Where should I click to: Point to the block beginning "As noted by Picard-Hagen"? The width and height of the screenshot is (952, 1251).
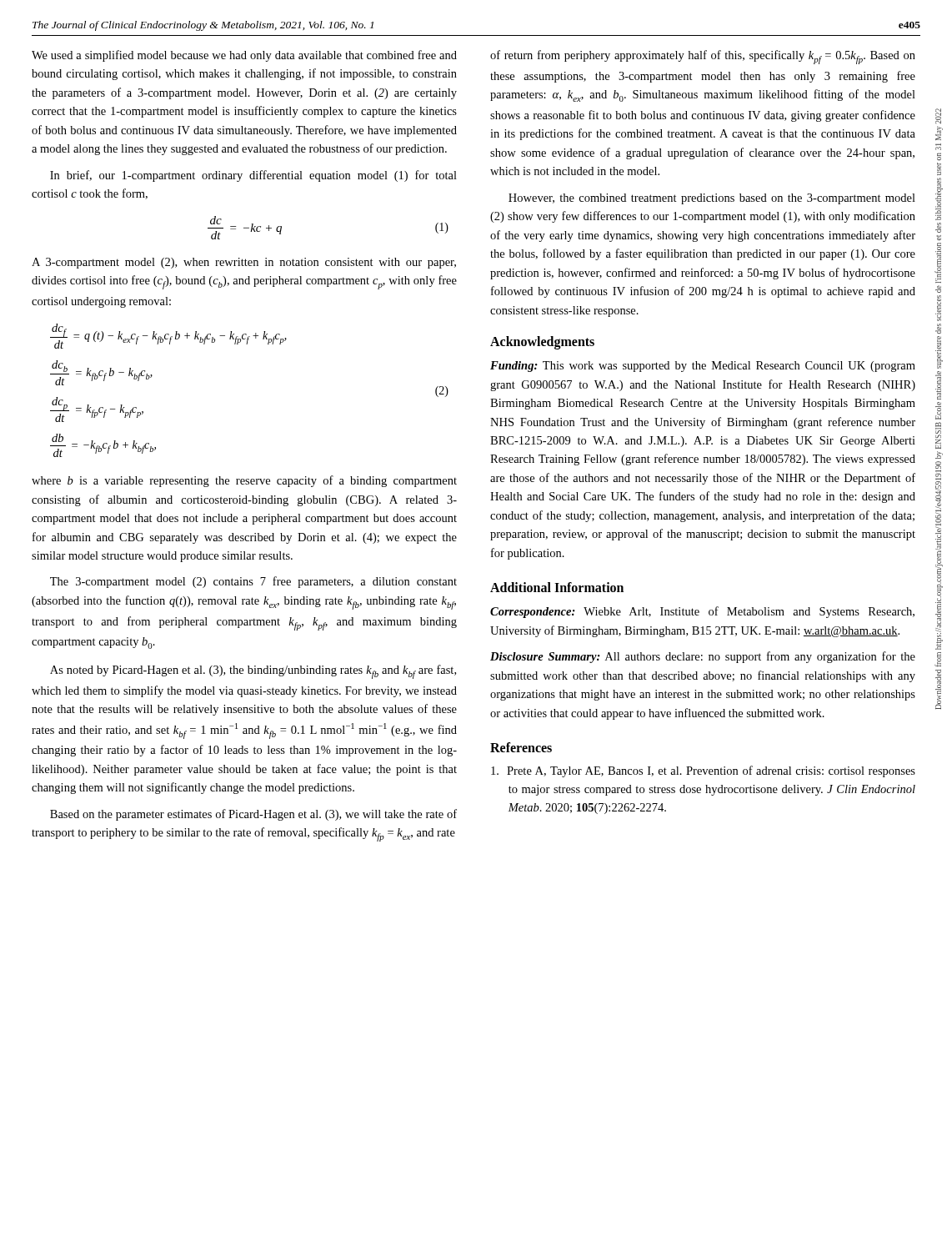pos(244,729)
